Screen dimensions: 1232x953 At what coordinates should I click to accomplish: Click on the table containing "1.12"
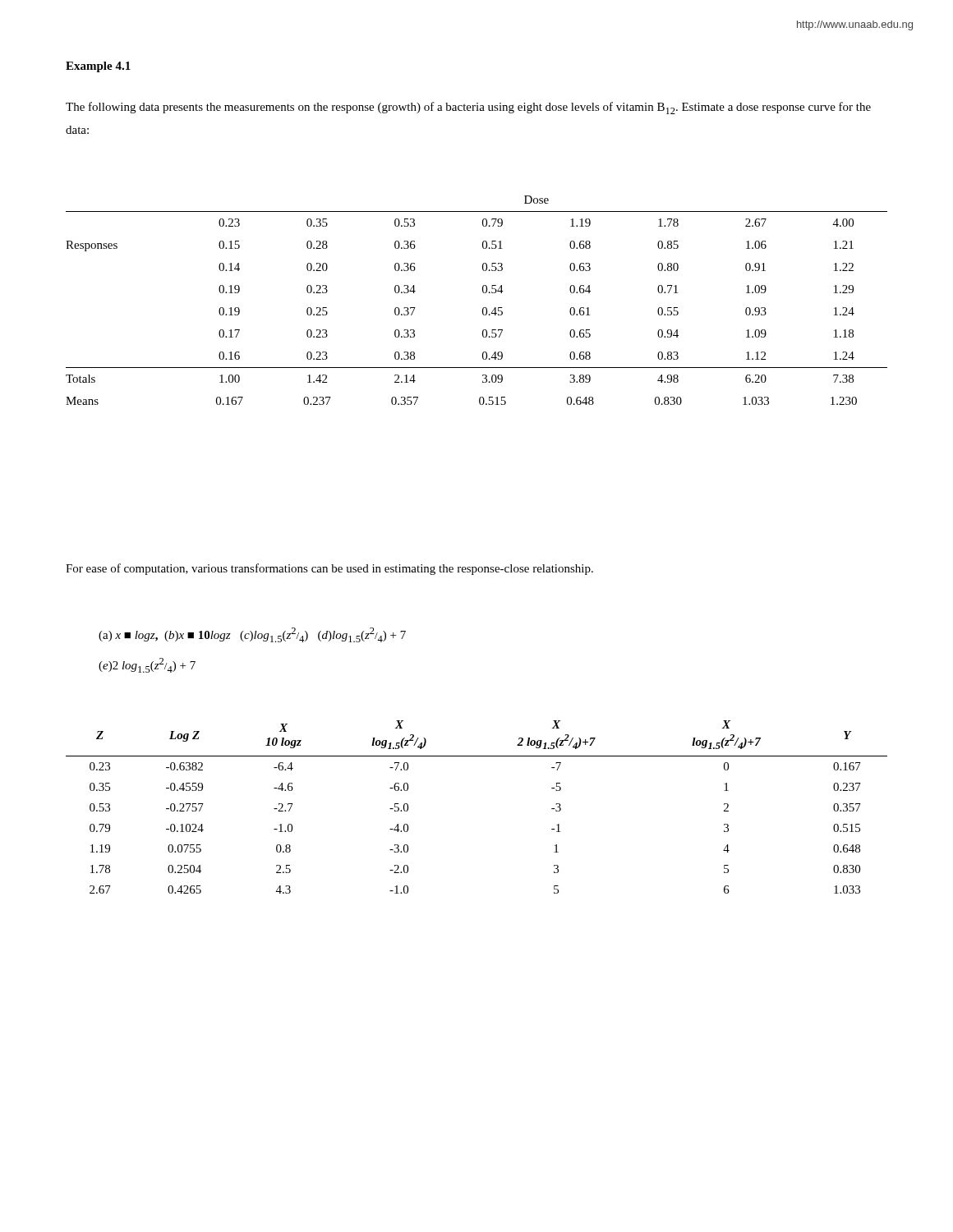click(476, 301)
